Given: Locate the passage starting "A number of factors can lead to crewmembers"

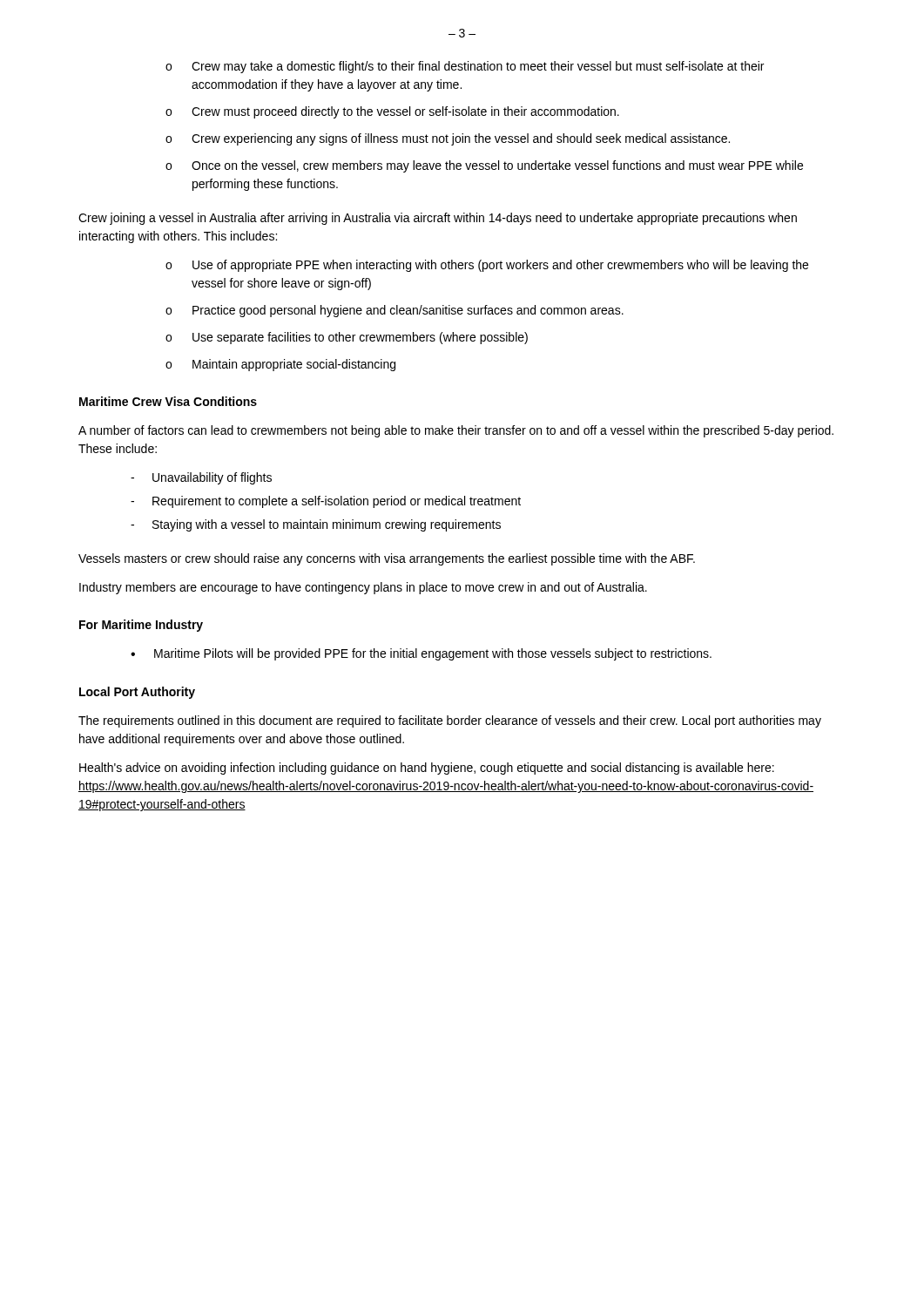Looking at the screenshot, I should coord(456,440).
